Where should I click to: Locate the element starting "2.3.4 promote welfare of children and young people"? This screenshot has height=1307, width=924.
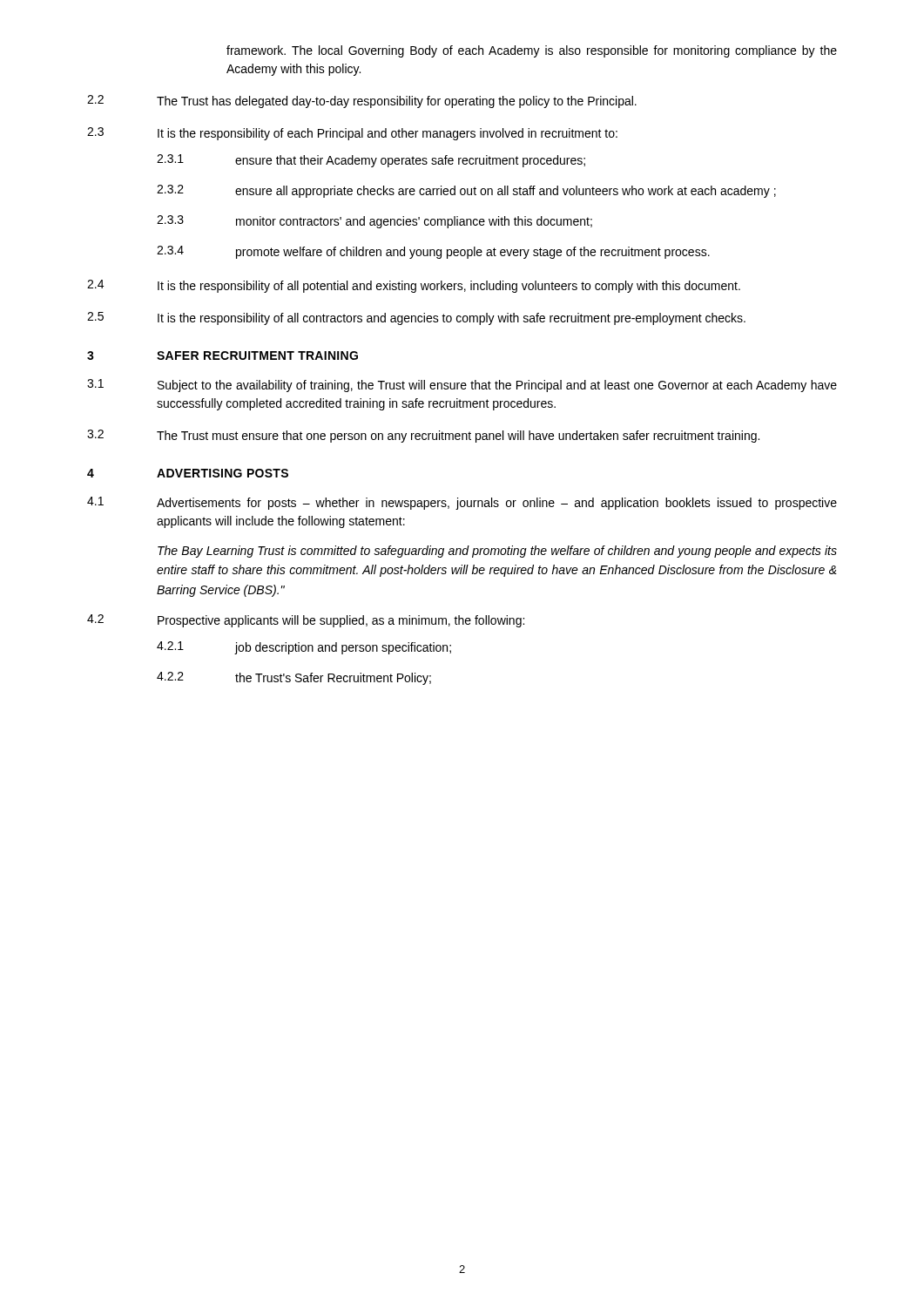(497, 252)
